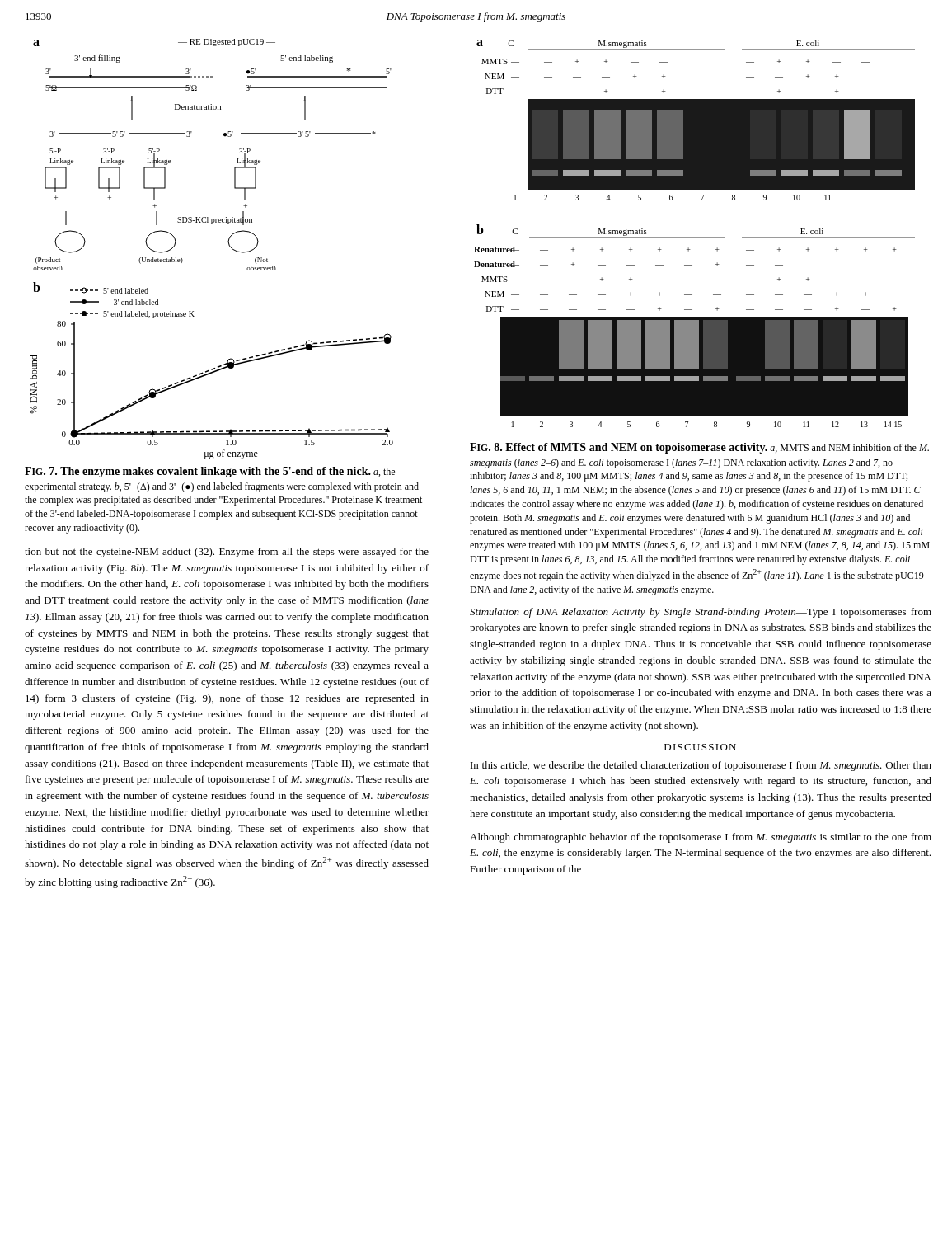Viewport: 952px width, 1237px height.
Task: Find the block on this page that starts "tion but not the cysteine-NEM adduct"
Action: point(227,717)
